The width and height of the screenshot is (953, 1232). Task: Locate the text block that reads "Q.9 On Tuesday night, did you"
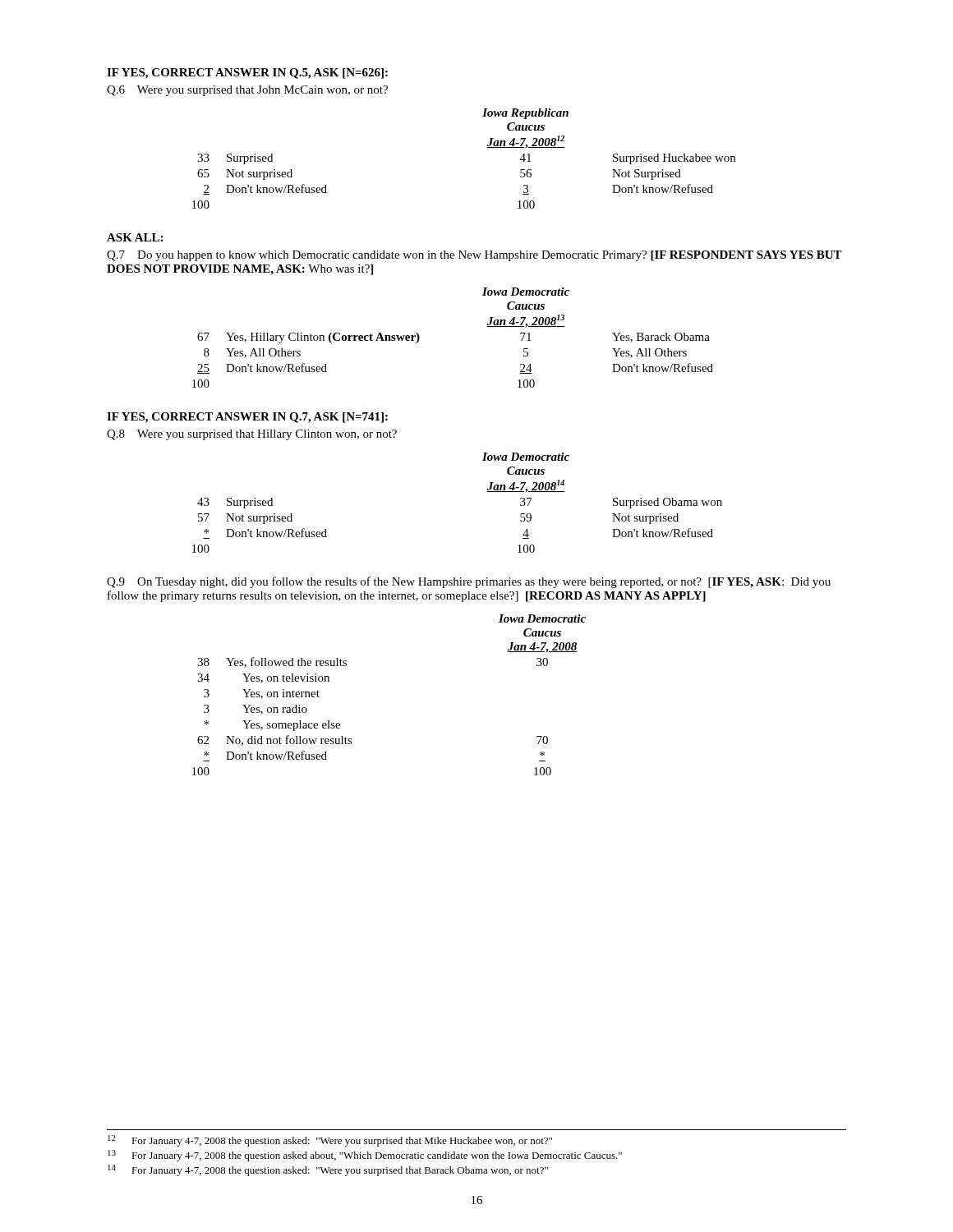[x=469, y=589]
